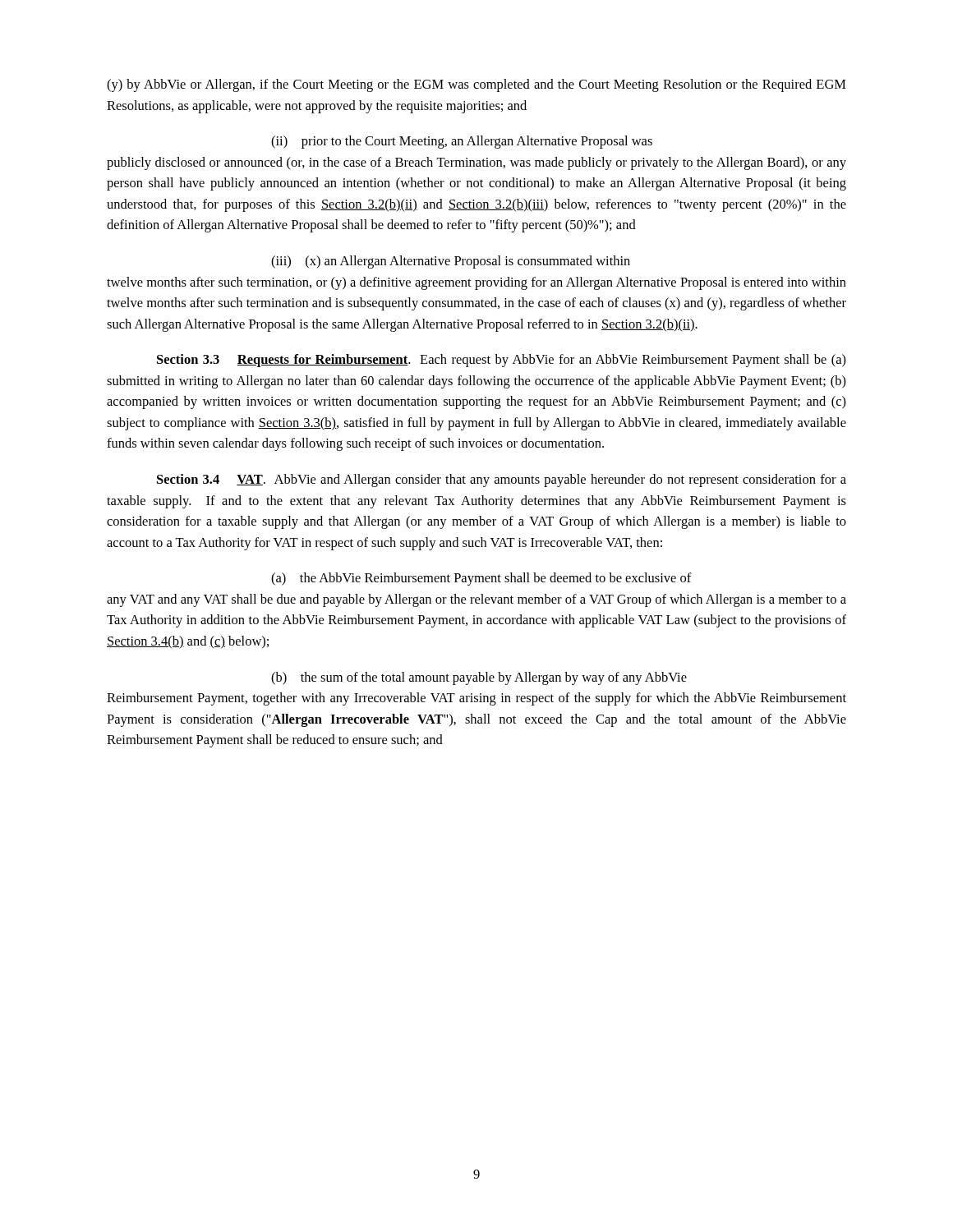Navigate to the element starting "(ii) prior to"

(476, 183)
